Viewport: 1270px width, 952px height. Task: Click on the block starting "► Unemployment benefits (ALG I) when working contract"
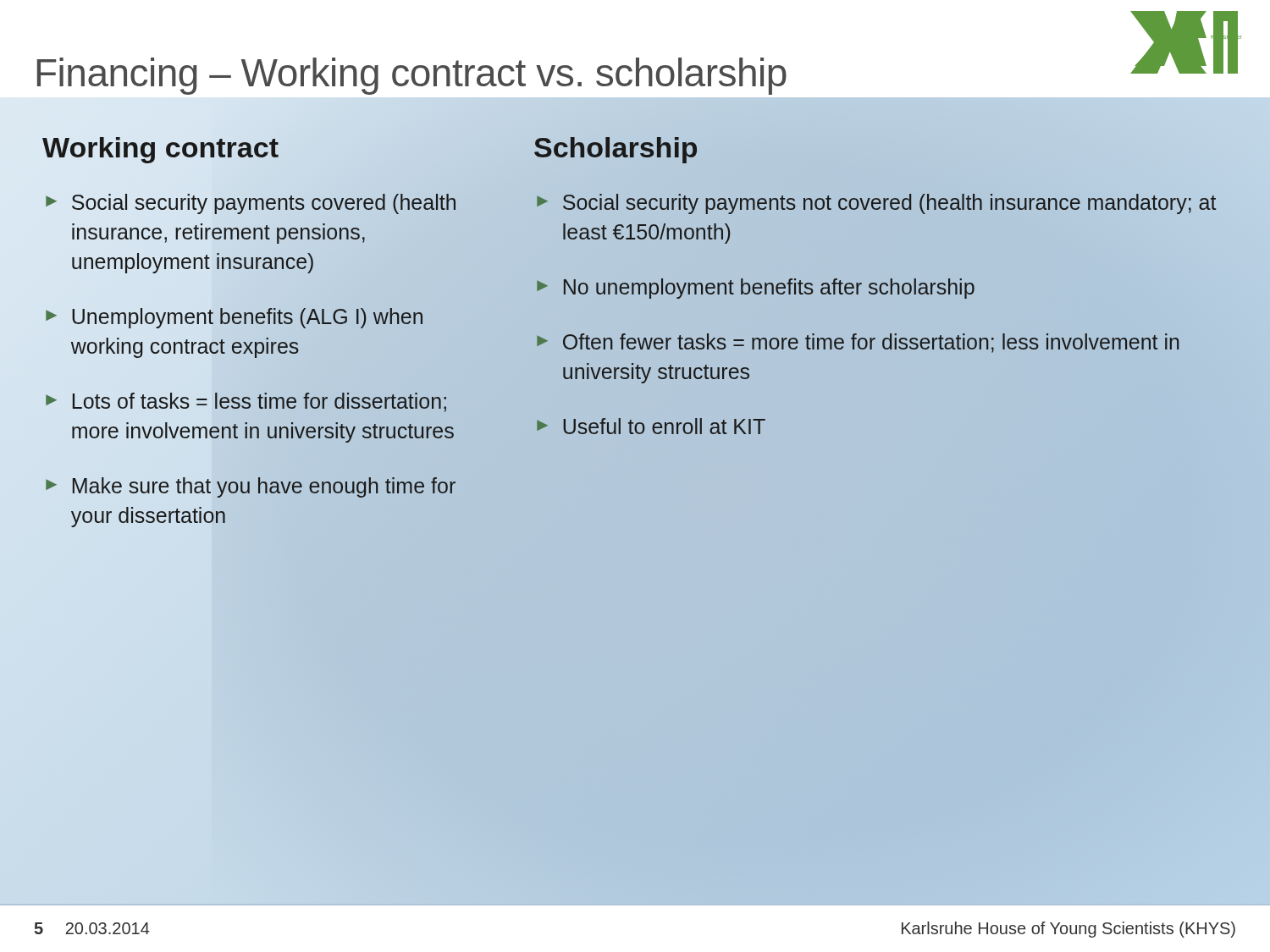(x=258, y=332)
